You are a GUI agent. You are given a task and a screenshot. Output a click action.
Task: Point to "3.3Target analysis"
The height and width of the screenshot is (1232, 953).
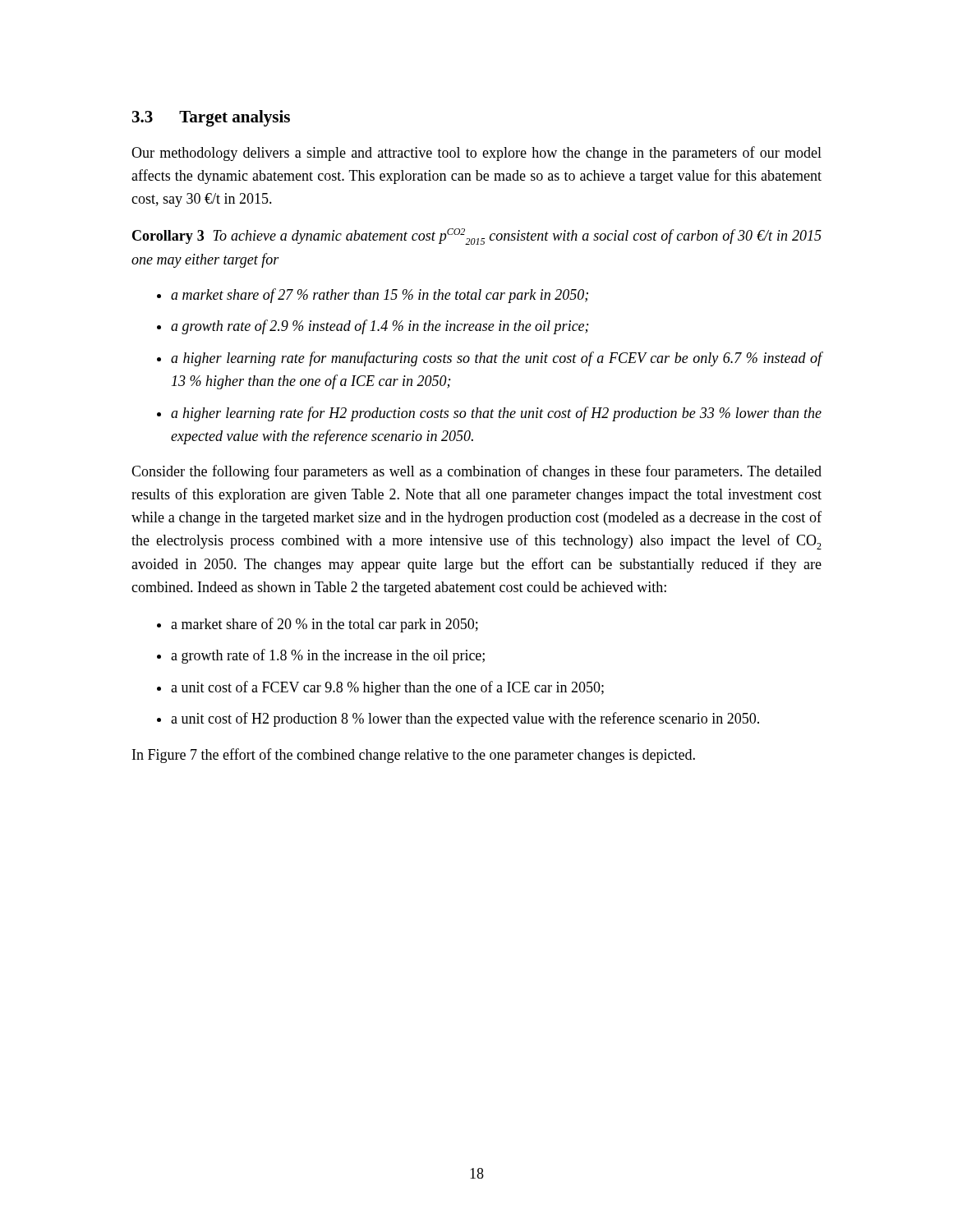pos(211,117)
